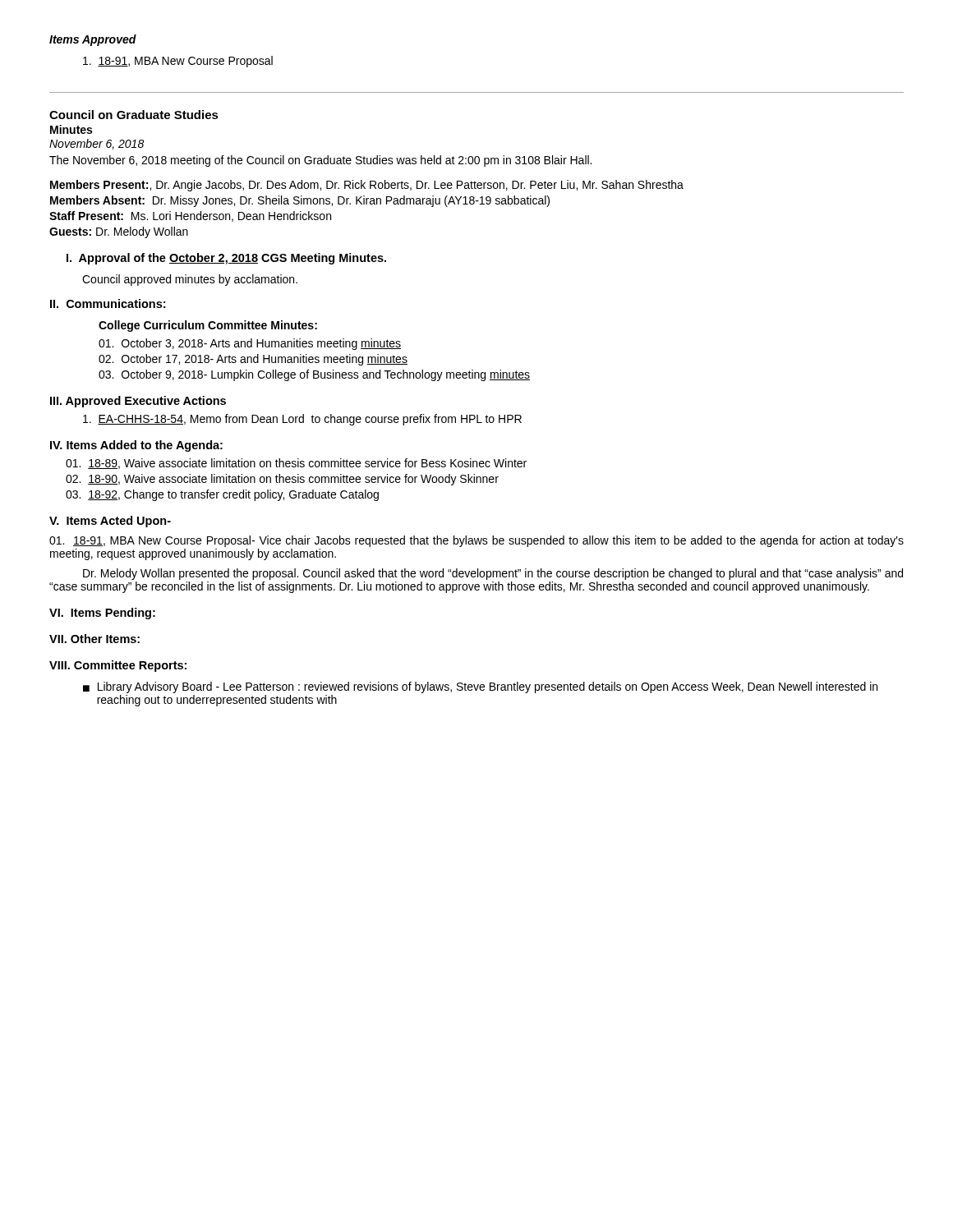Locate the block starting "IV. Items Added"
The height and width of the screenshot is (1232, 953).
click(136, 445)
